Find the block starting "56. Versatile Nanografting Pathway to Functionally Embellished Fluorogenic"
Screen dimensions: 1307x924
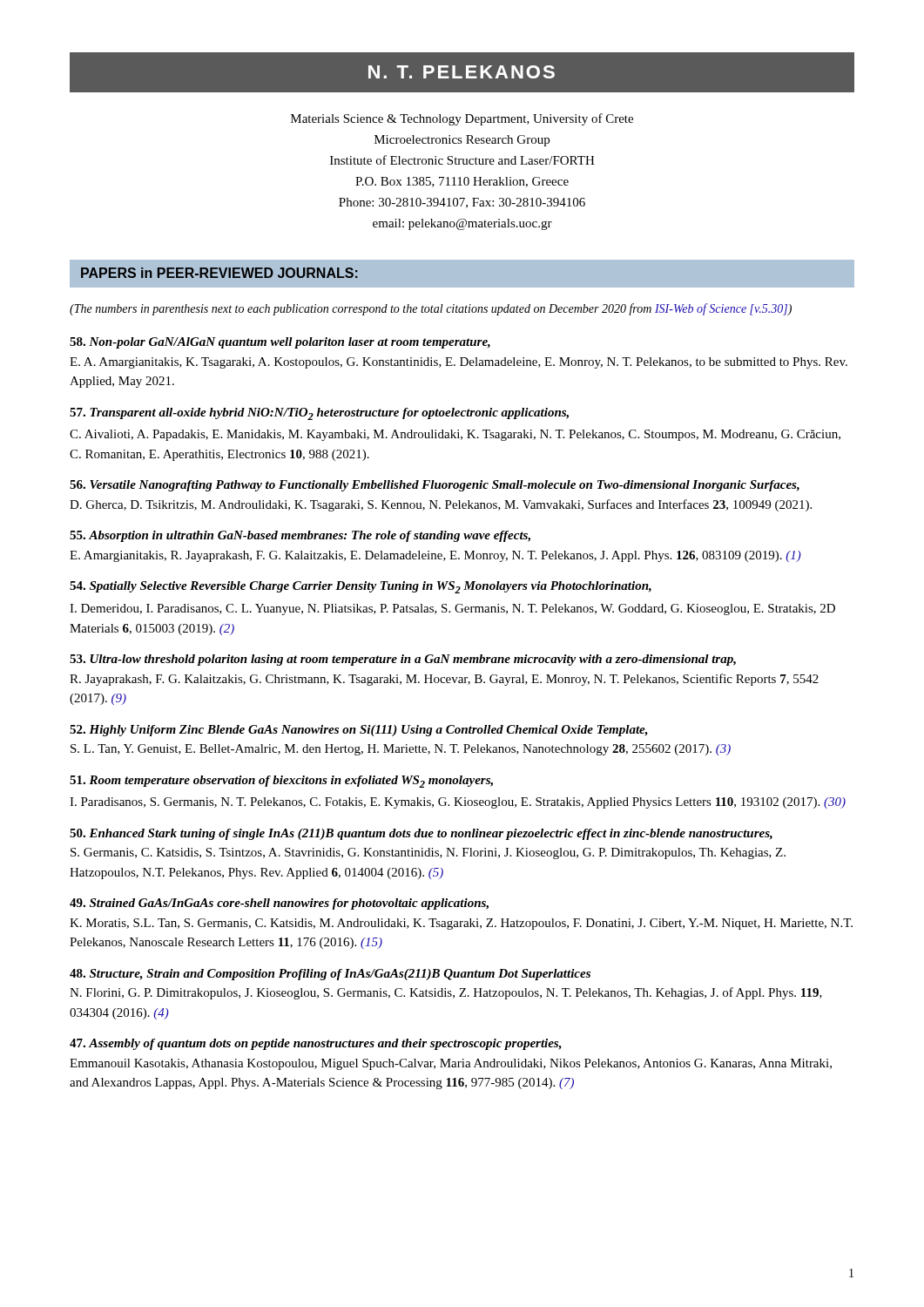click(x=441, y=495)
